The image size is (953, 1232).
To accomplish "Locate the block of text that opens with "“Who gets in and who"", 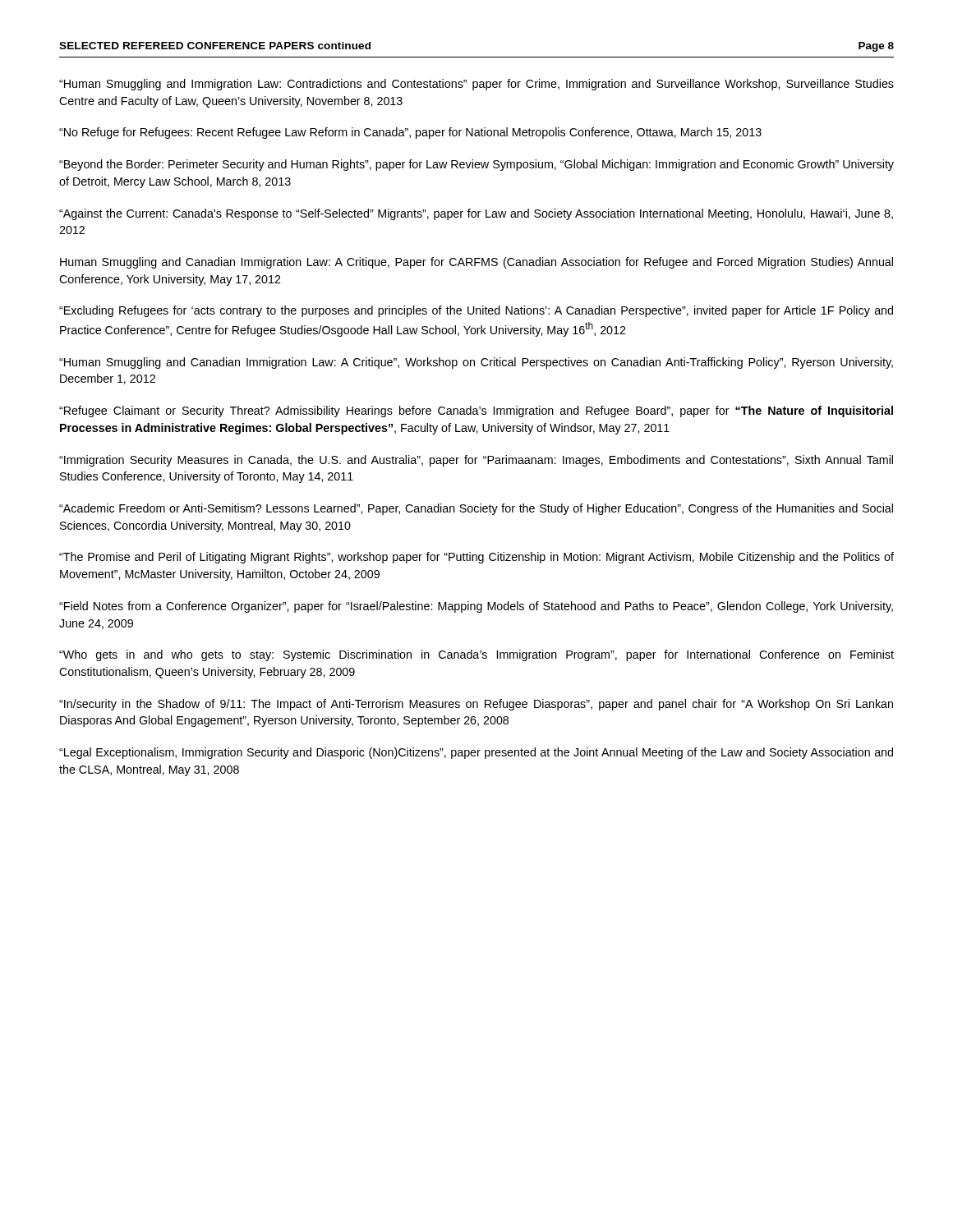I will click(x=476, y=663).
